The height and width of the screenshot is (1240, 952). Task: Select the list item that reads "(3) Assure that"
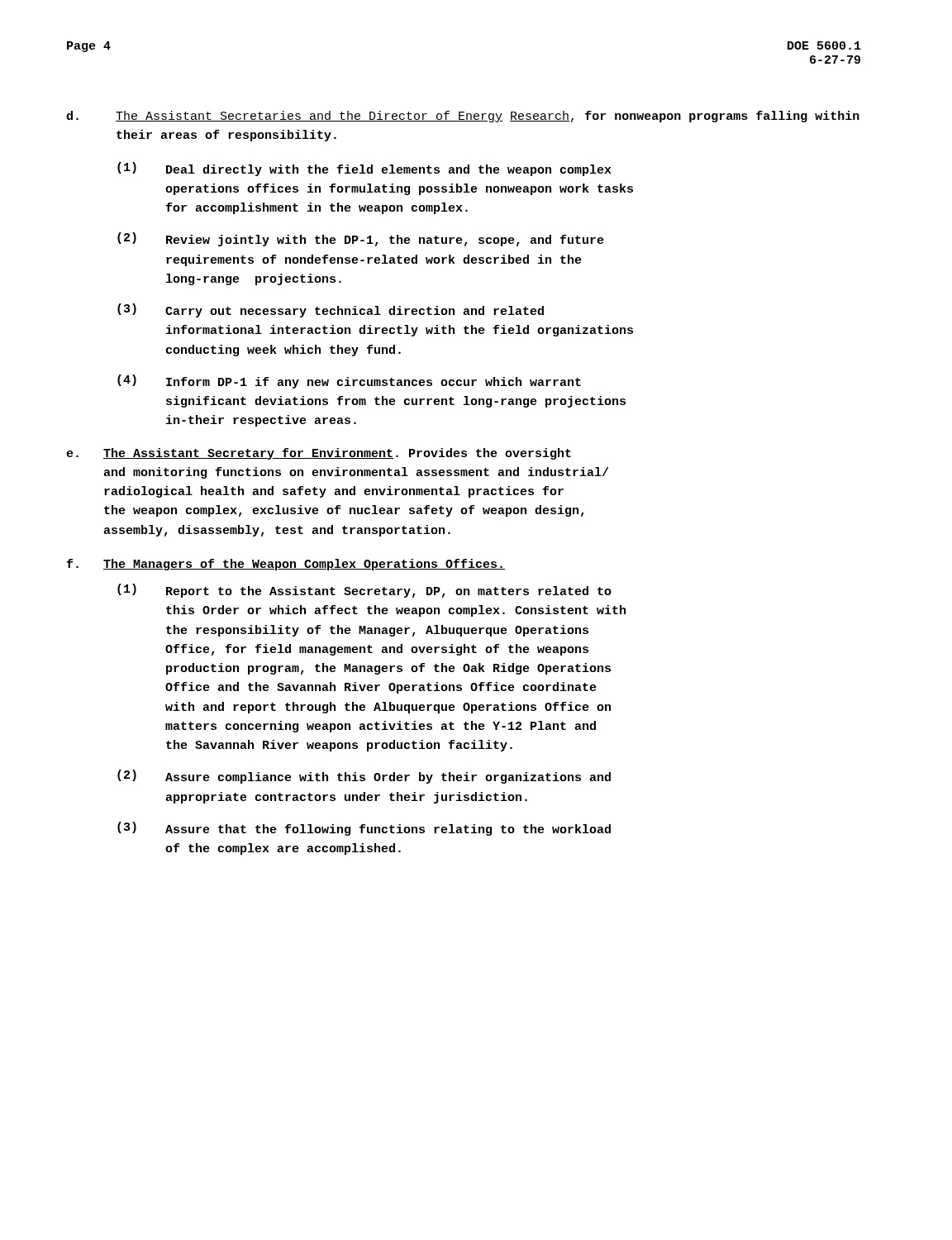pos(364,840)
